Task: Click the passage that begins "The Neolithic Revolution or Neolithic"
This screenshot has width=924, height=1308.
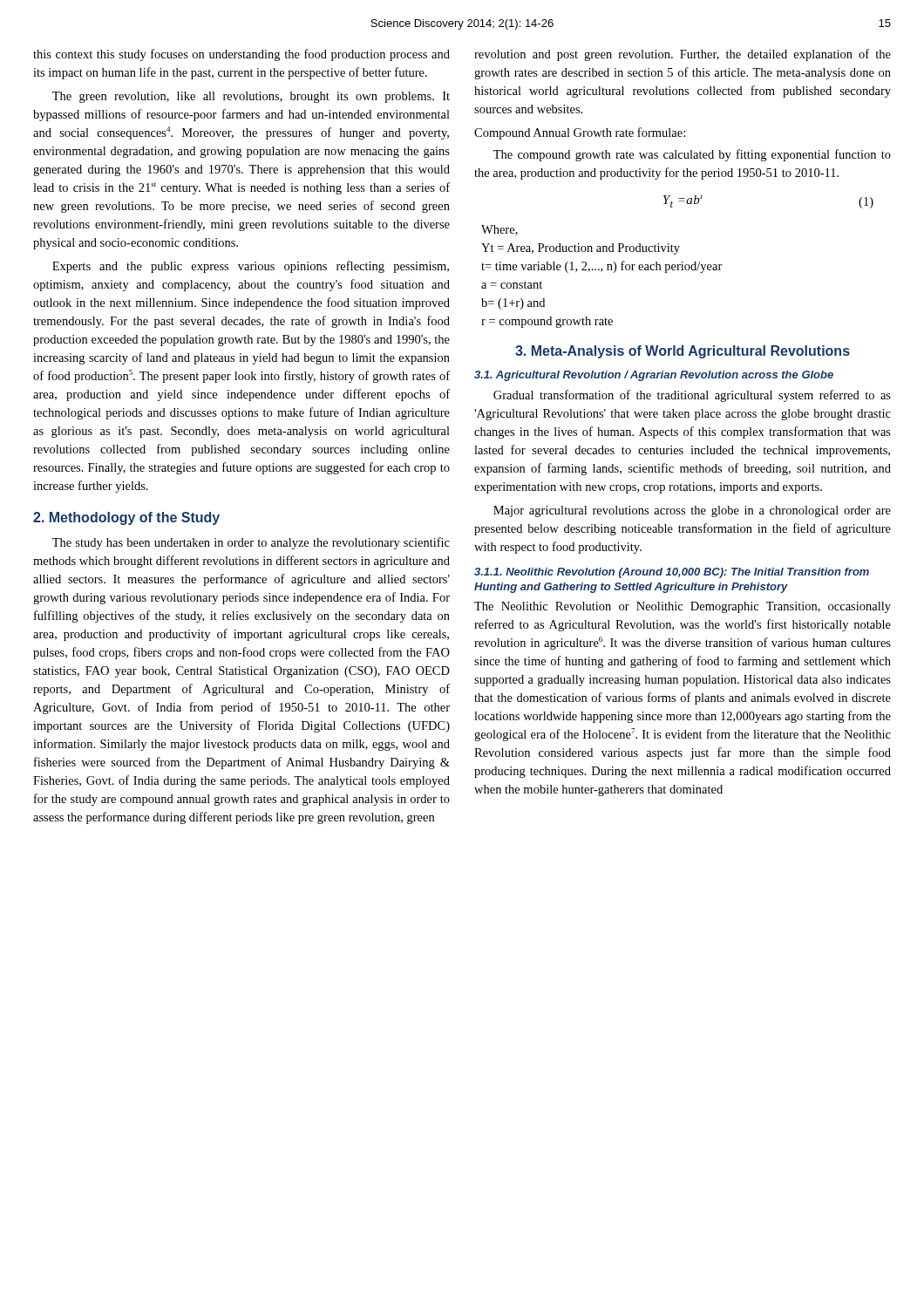Action: point(683,698)
